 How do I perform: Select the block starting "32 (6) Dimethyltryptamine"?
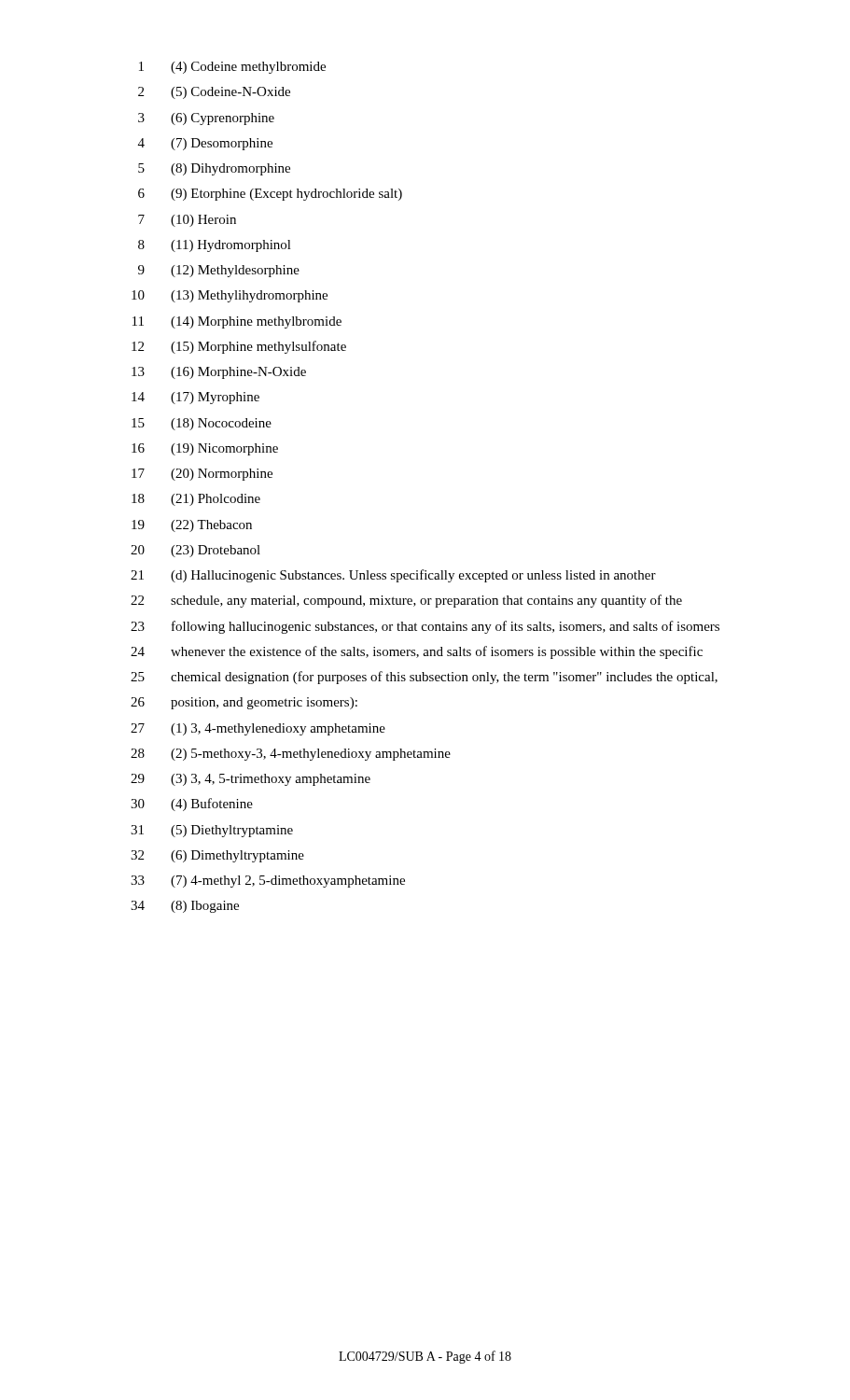[x=217, y=856]
